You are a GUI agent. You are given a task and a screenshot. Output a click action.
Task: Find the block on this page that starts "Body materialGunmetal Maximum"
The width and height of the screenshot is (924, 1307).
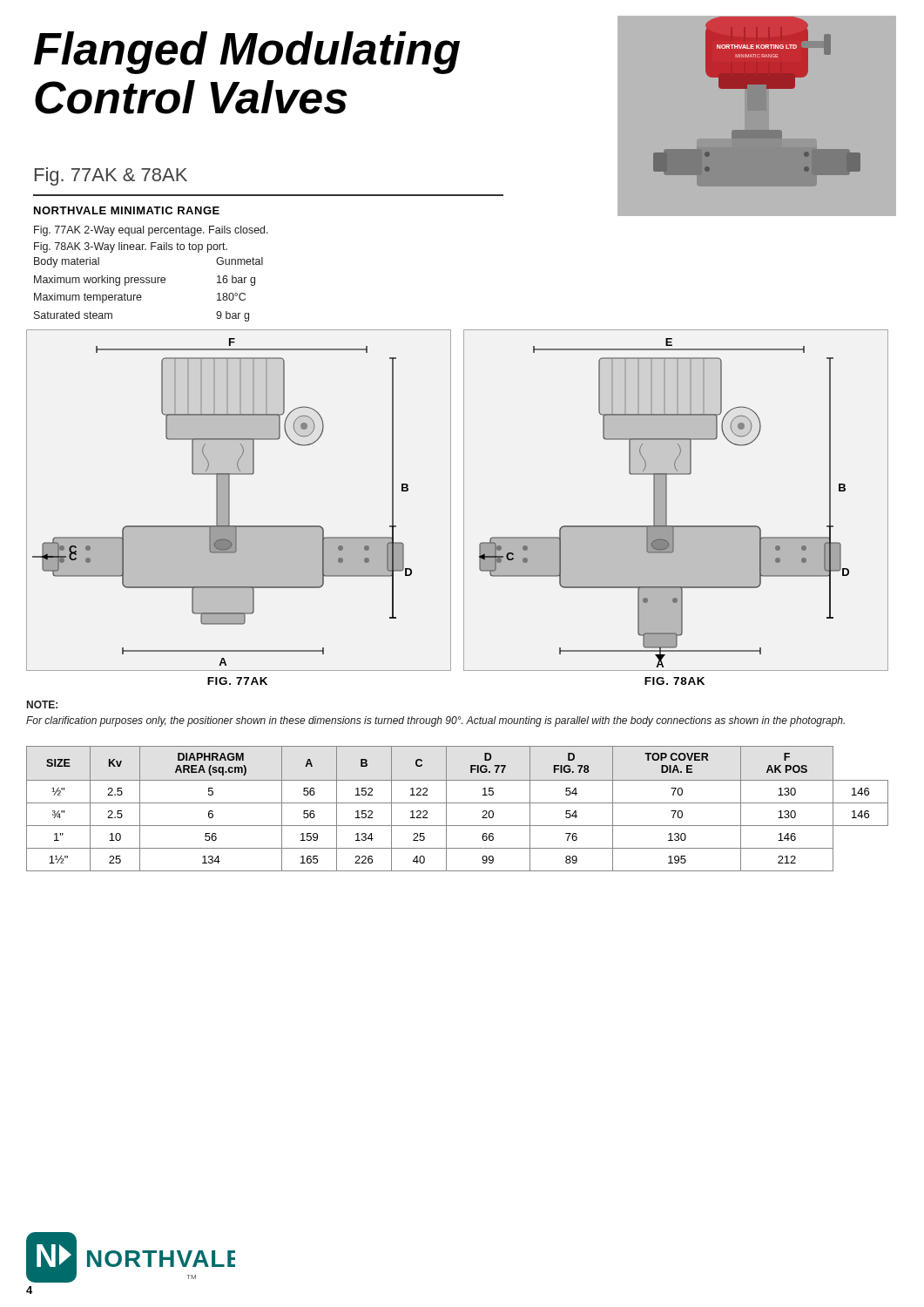[212, 298]
